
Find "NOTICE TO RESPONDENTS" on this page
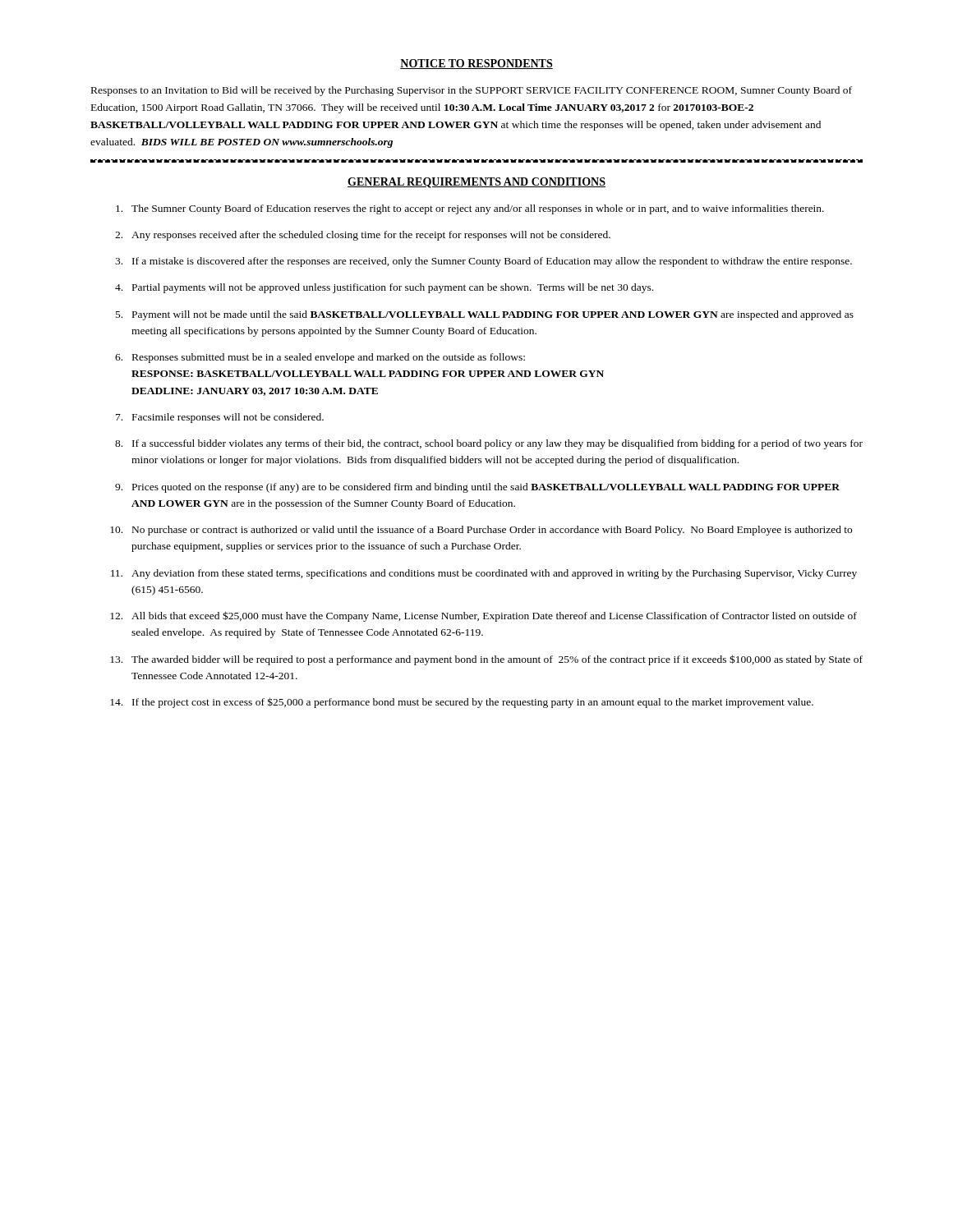(x=476, y=64)
